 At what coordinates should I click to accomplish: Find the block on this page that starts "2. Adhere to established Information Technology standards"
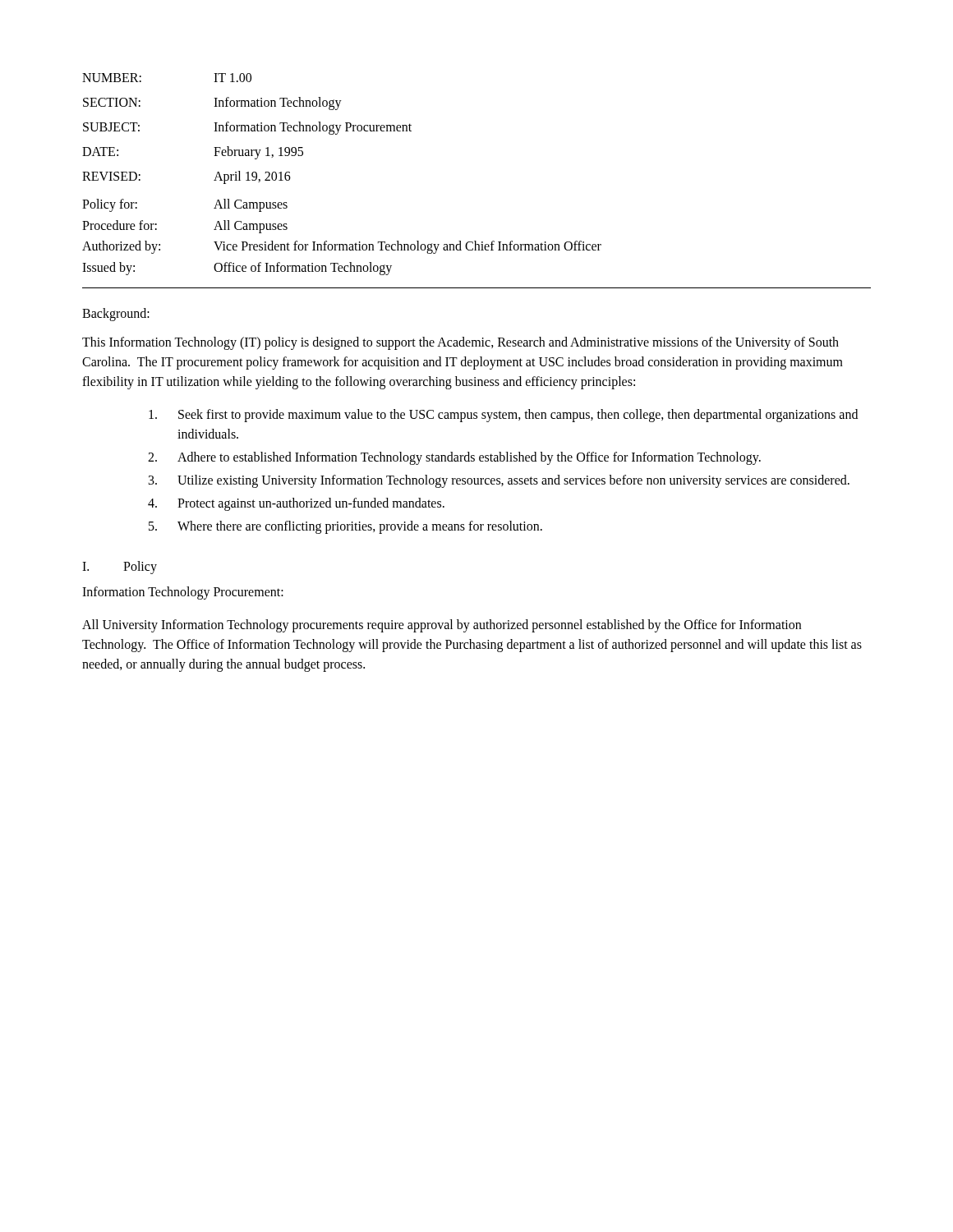tap(509, 458)
